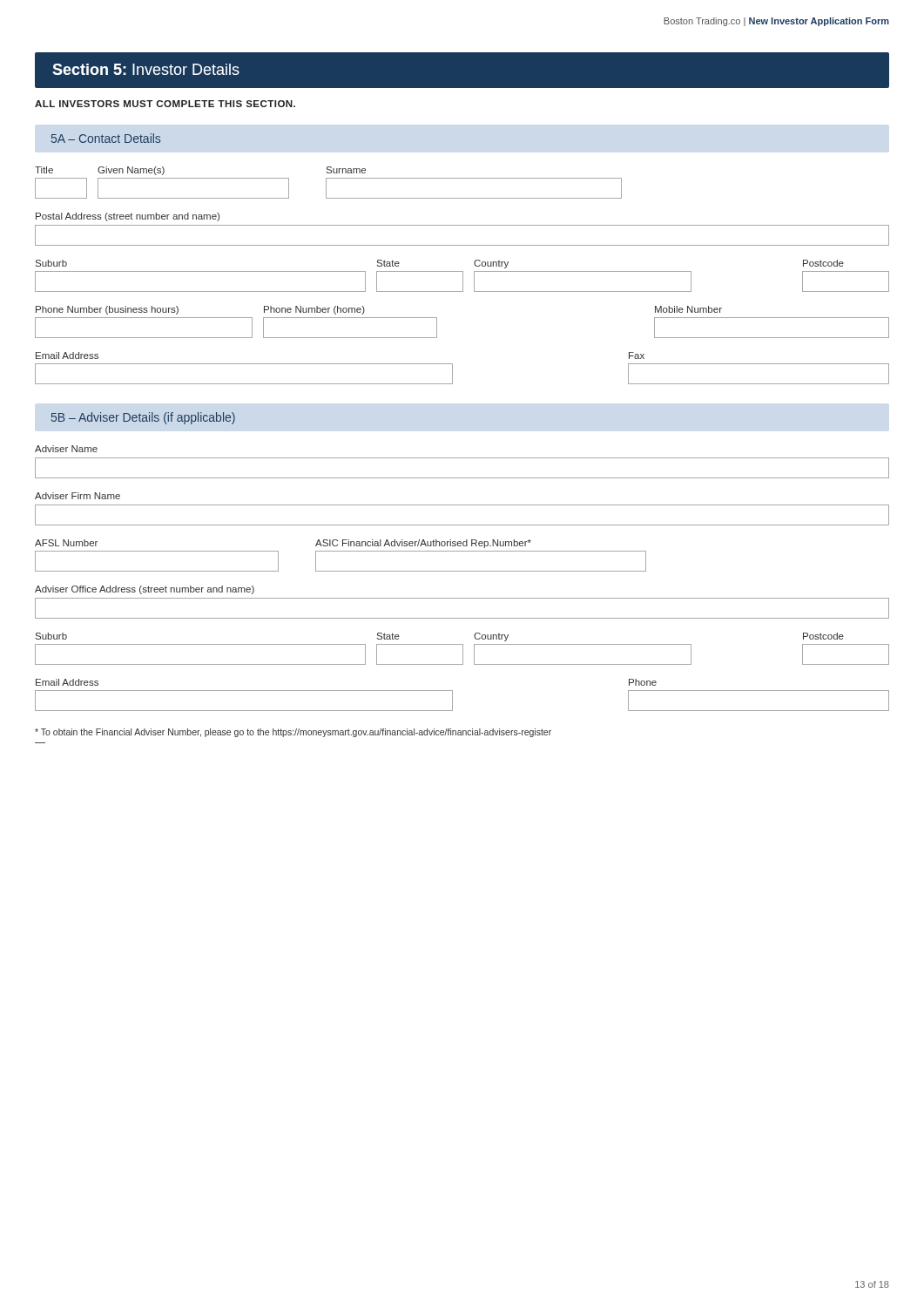This screenshot has width=924, height=1307.
Task: Navigate to the element starting "Title Given Name(s) Surname"
Action: tap(328, 182)
